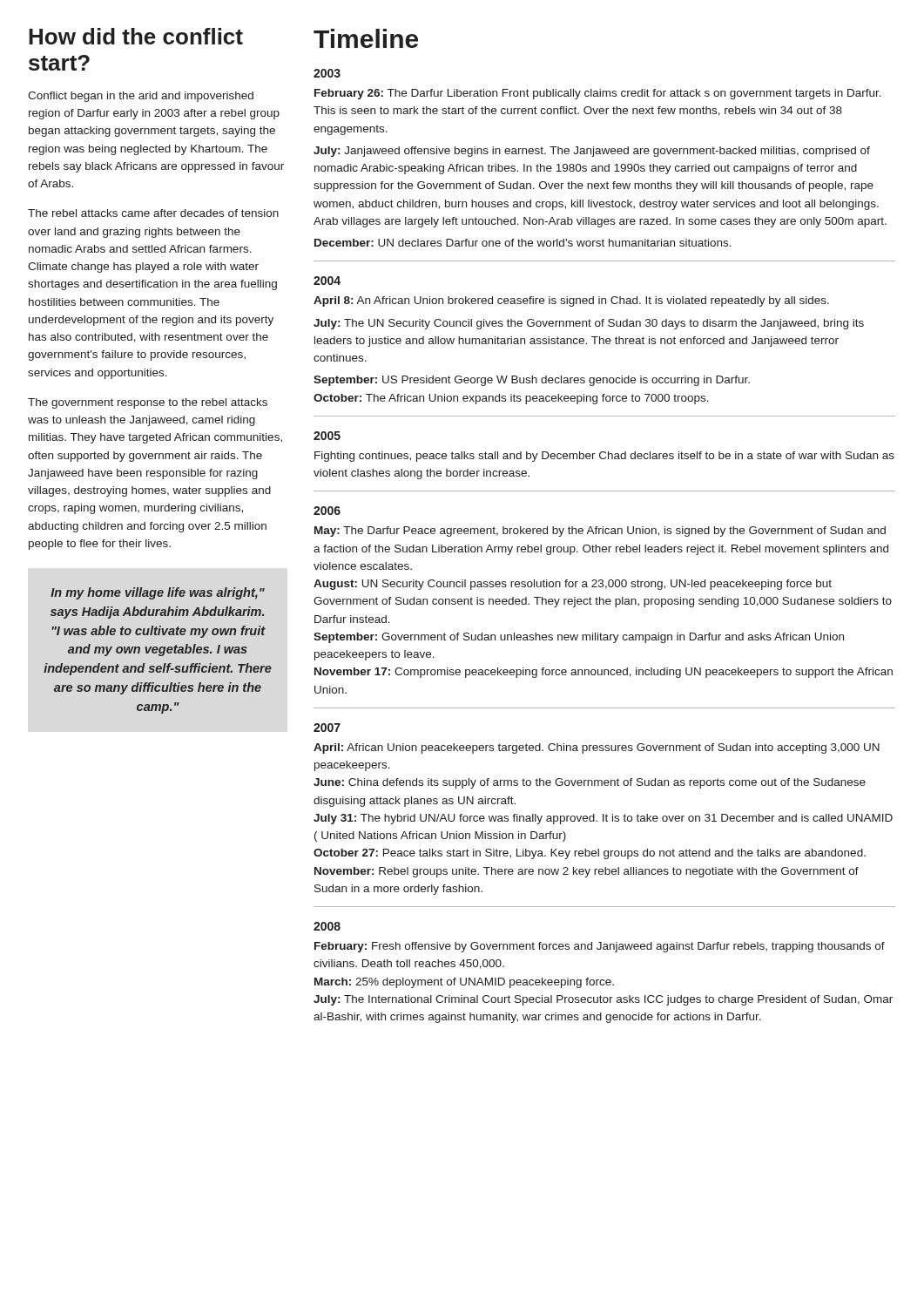Click the passage that begins "The rebel attacks came after"
Screen dimensions: 1307x924
coord(158,293)
